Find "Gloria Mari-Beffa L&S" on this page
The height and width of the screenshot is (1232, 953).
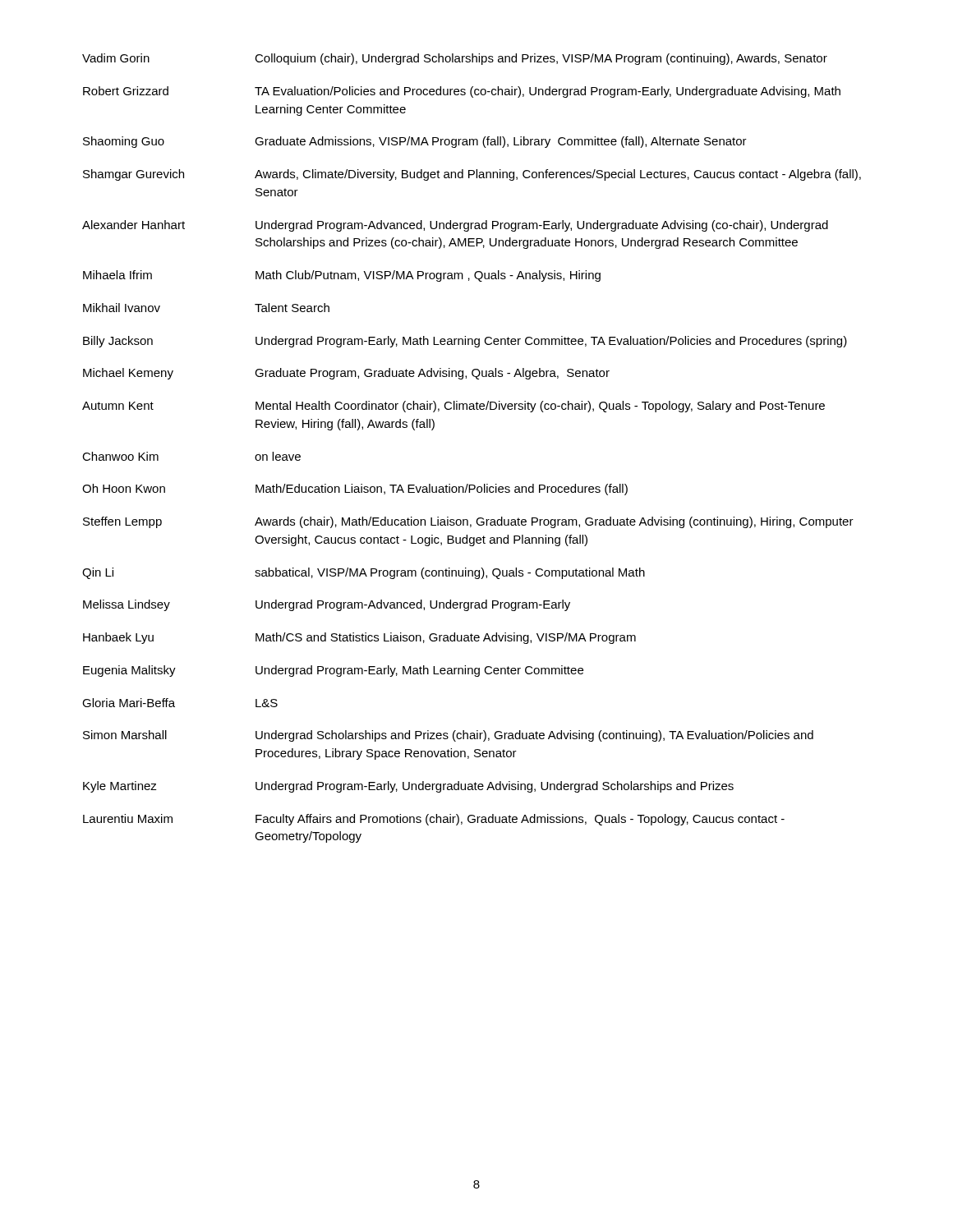point(132,703)
